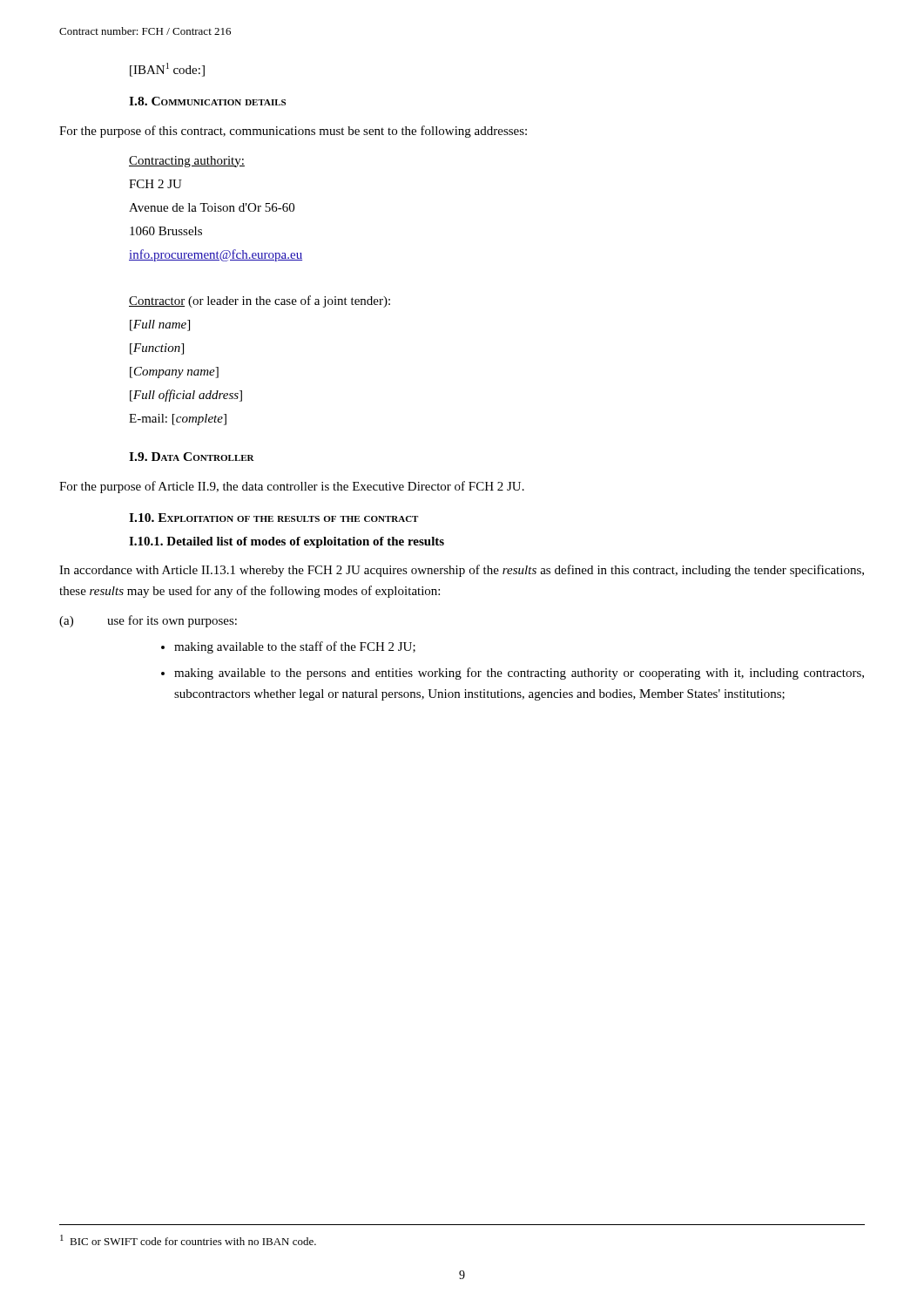Select the section header that reads "I.9. Data Controller"
924x1307 pixels.
coord(191,456)
